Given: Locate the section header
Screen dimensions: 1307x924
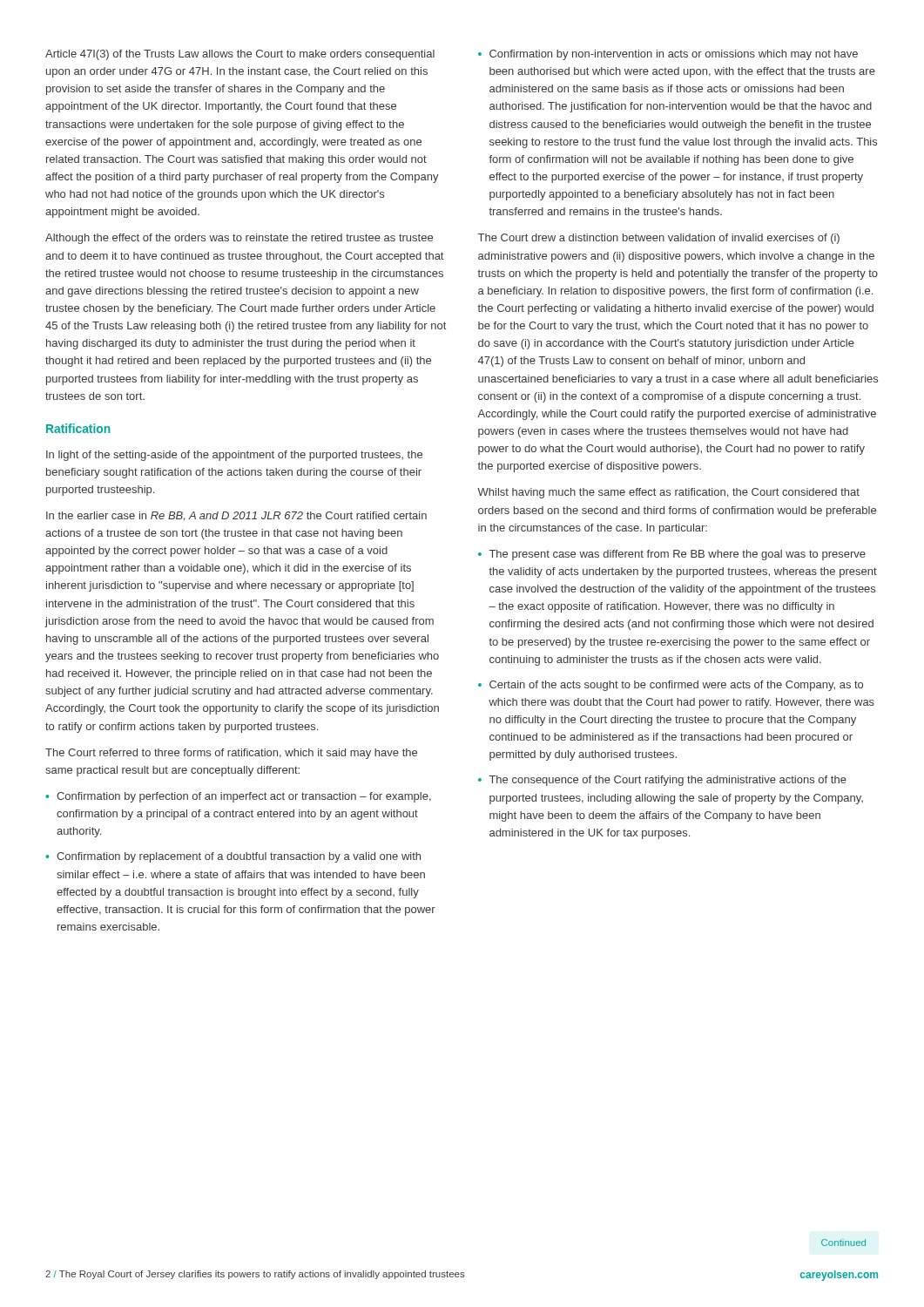Looking at the screenshot, I should pos(78,429).
